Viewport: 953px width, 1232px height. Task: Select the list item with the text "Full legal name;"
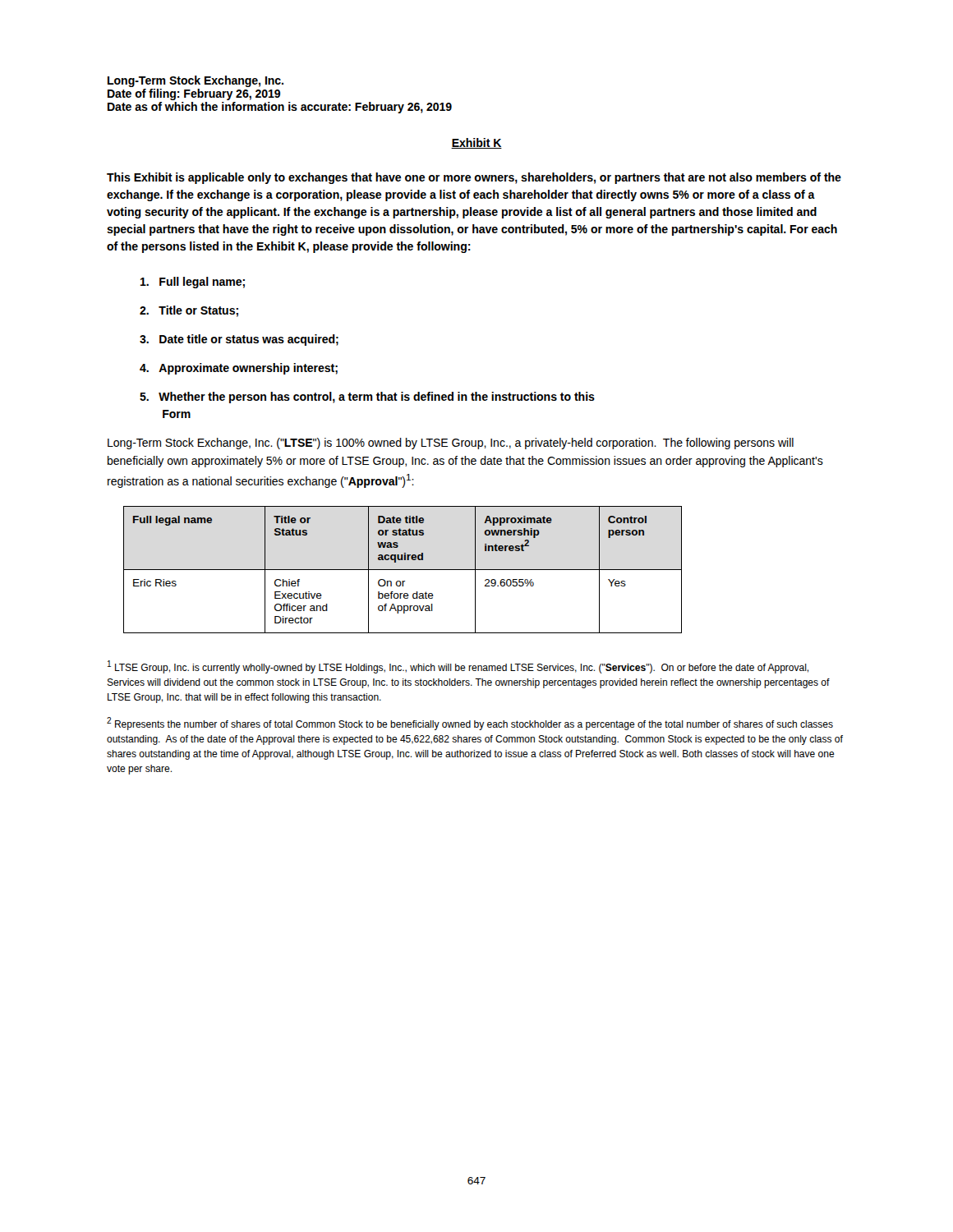point(193,282)
